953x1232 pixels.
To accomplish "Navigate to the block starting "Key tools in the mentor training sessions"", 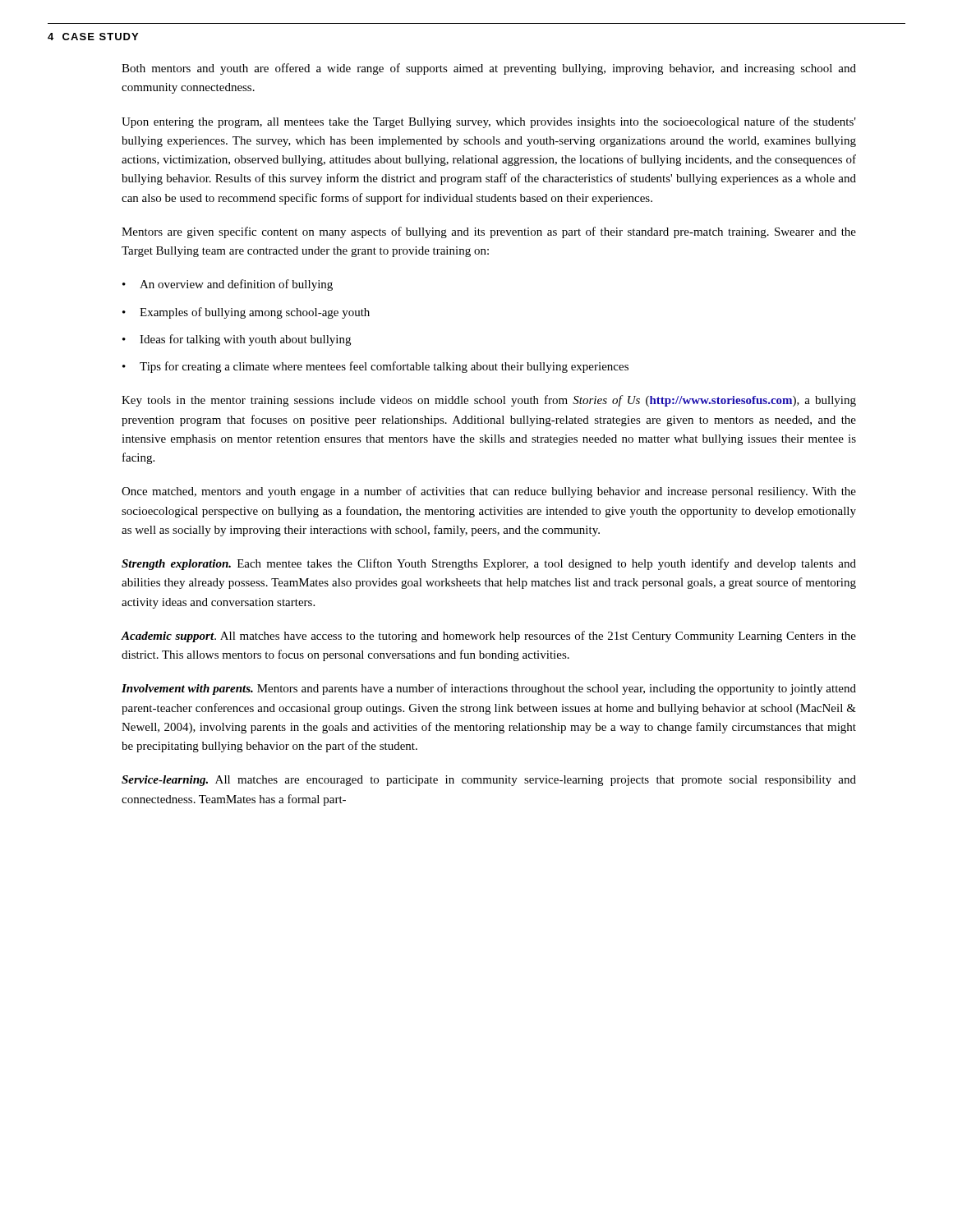I will point(489,429).
